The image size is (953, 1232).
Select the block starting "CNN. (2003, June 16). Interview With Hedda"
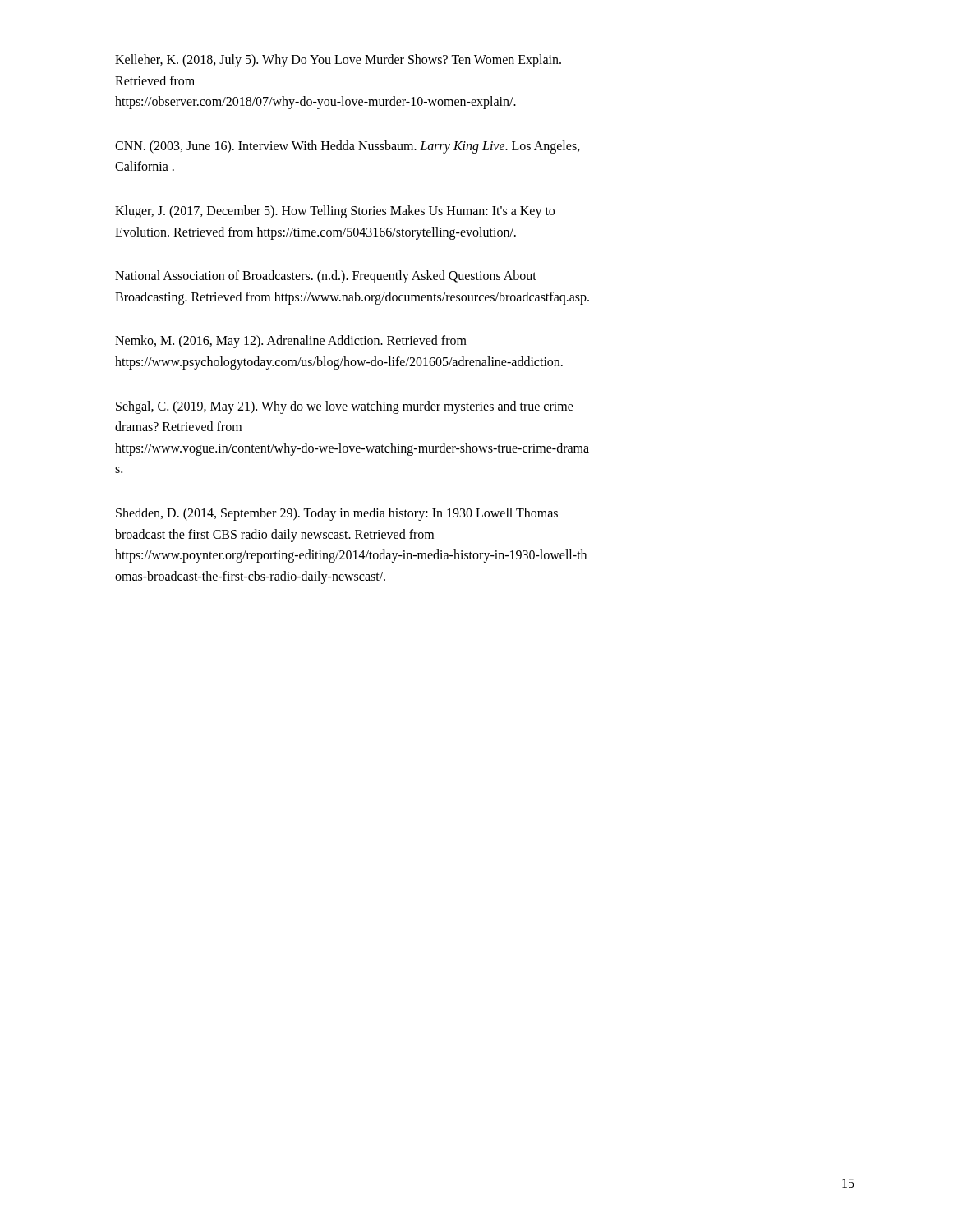[x=485, y=156]
